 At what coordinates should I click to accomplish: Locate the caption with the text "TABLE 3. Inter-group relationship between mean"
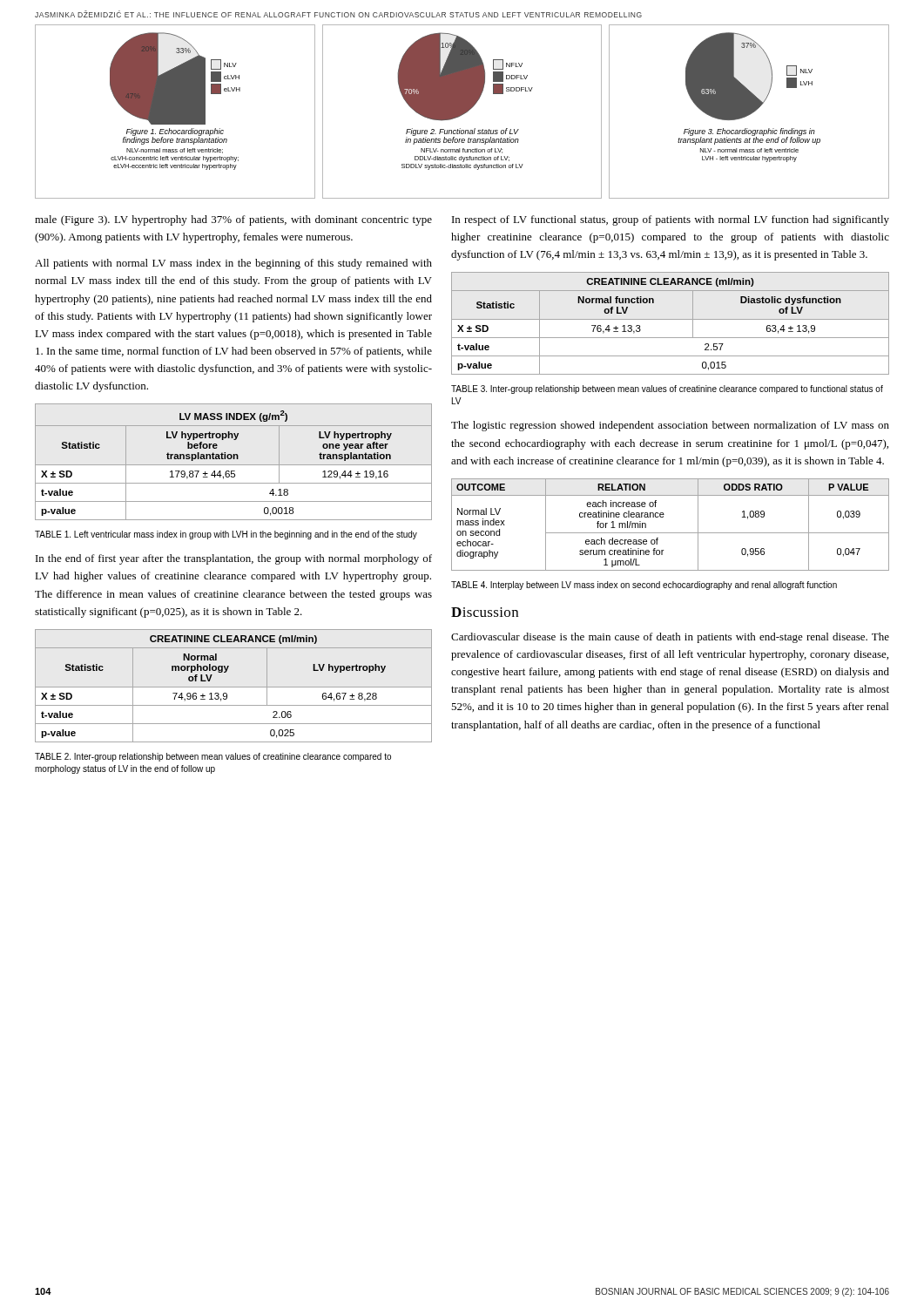pyautogui.click(x=667, y=395)
